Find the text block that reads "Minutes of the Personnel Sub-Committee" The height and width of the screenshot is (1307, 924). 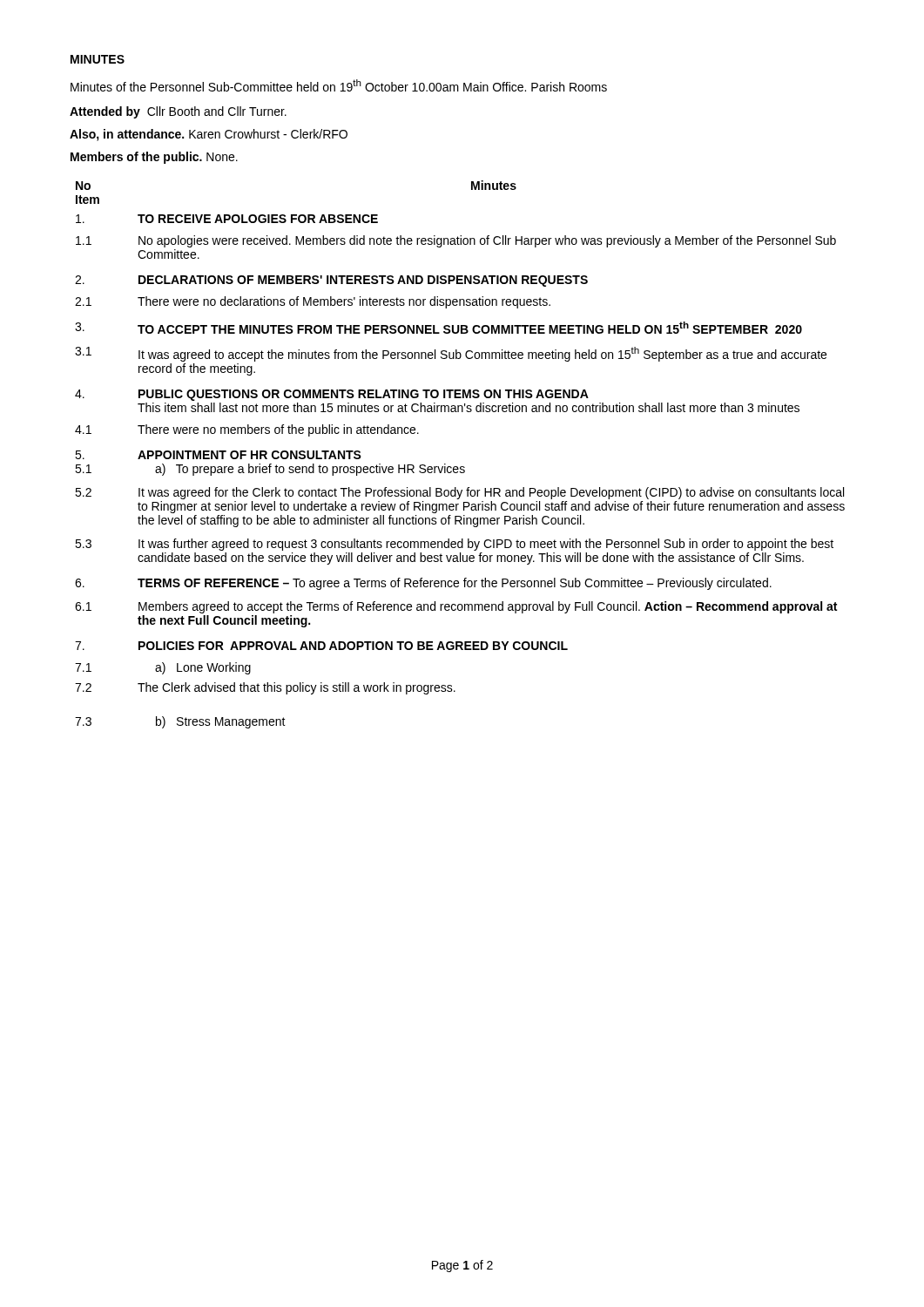(338, 85)
